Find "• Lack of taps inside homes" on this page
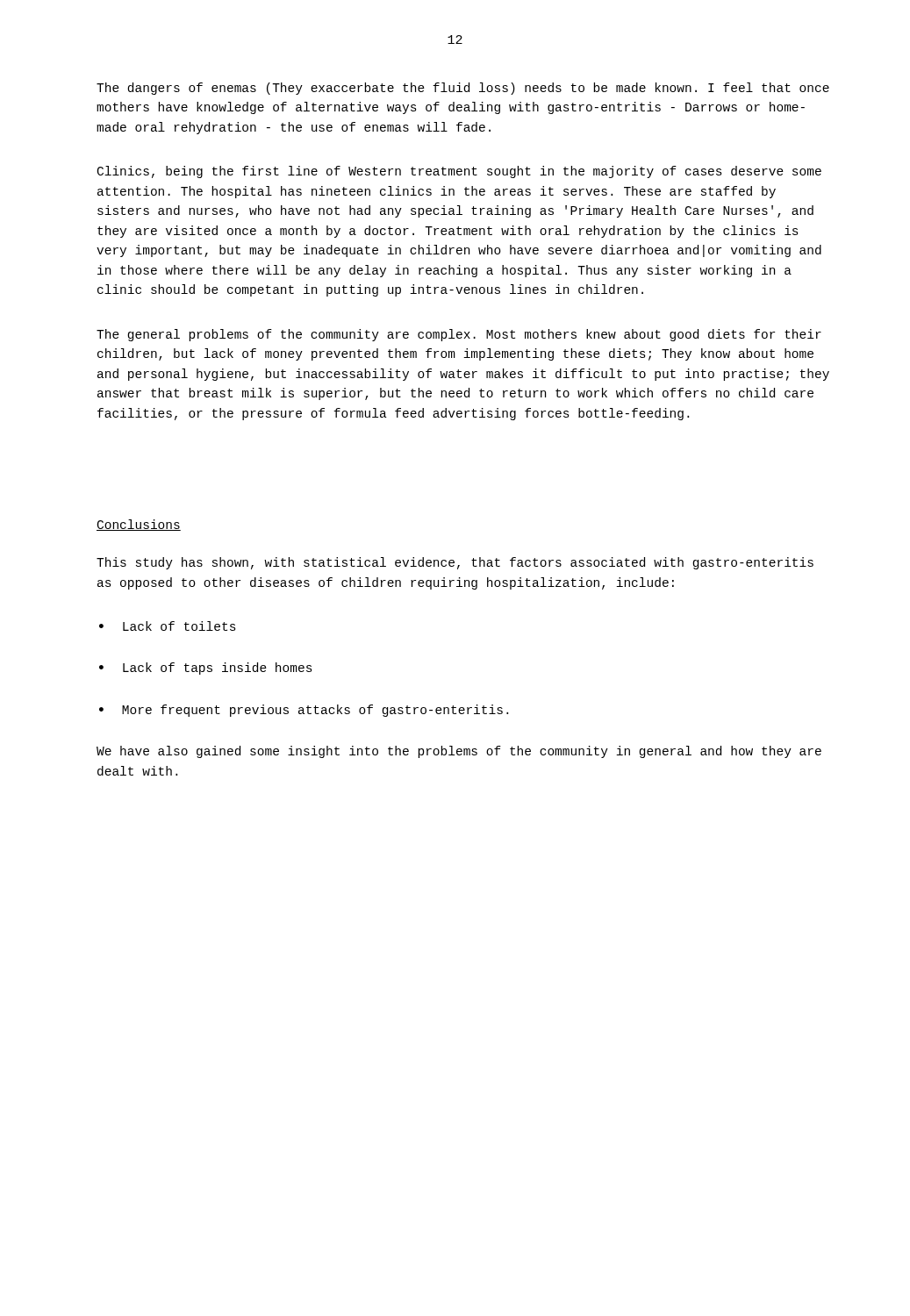 (x=205, y=669)
